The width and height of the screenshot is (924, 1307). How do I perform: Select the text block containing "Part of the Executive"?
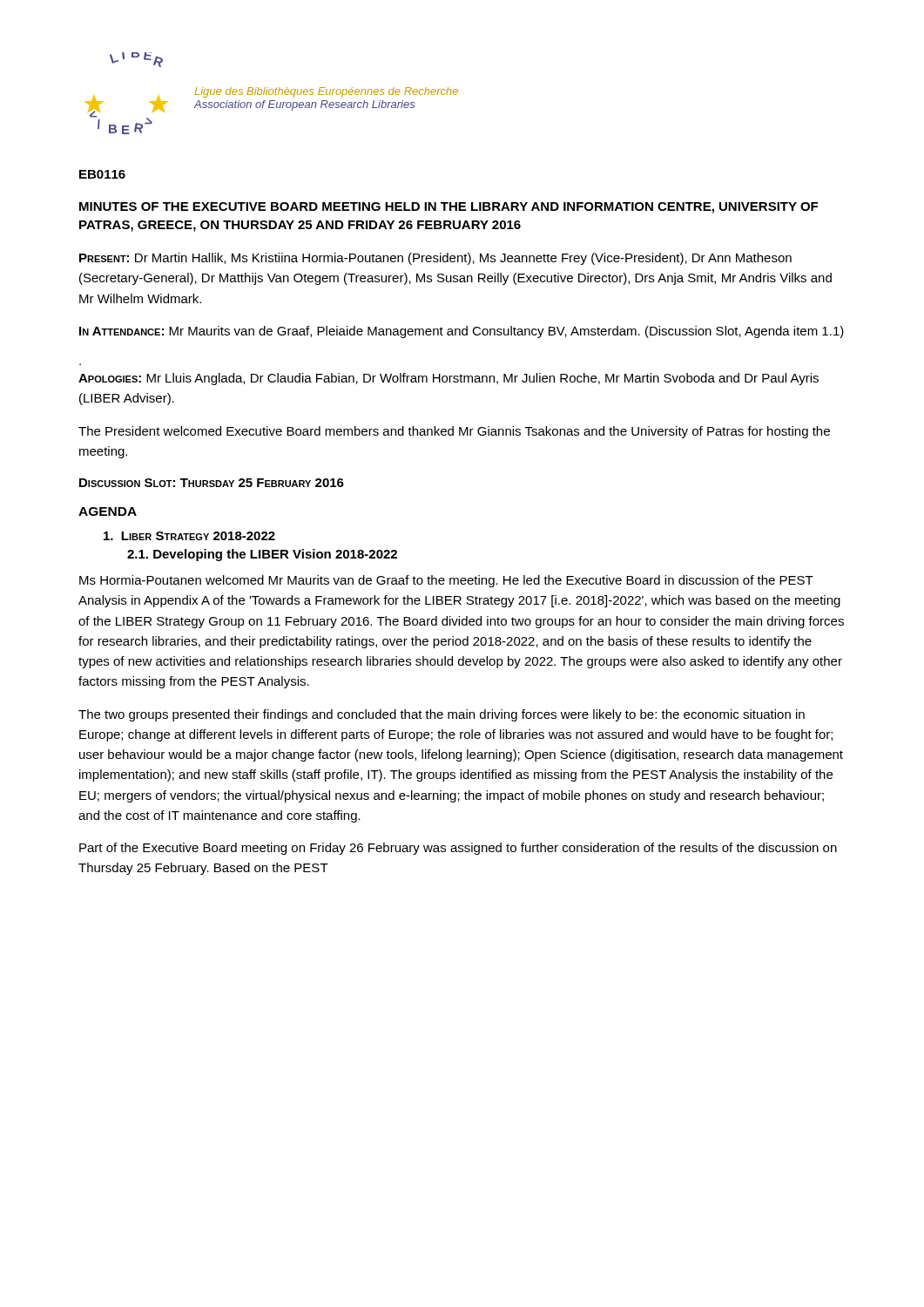pos(458,858)
